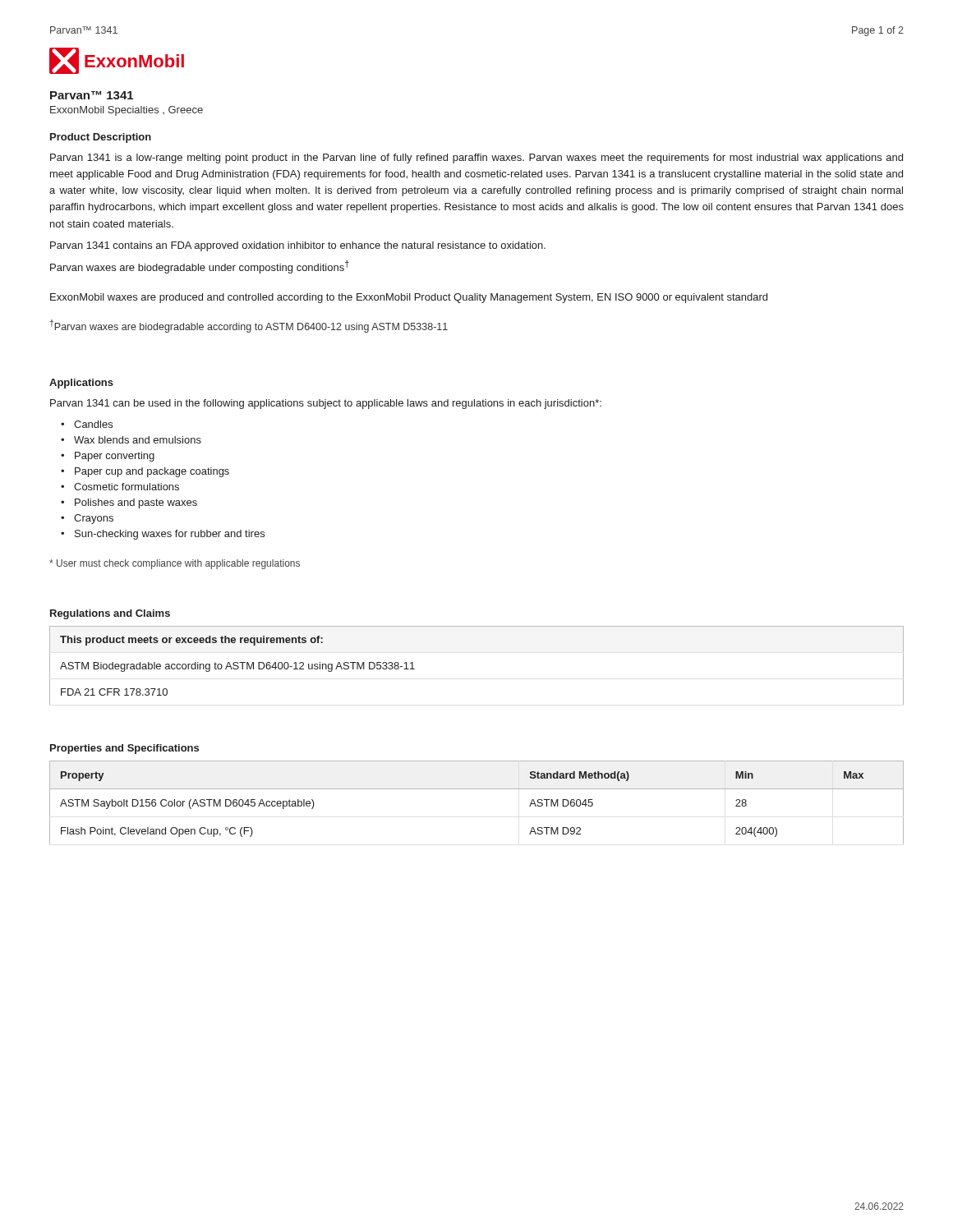The image size is (953, 1232).
Task: Point to the region starting "Polishes and paste waxes"
Action: [136, 502]
